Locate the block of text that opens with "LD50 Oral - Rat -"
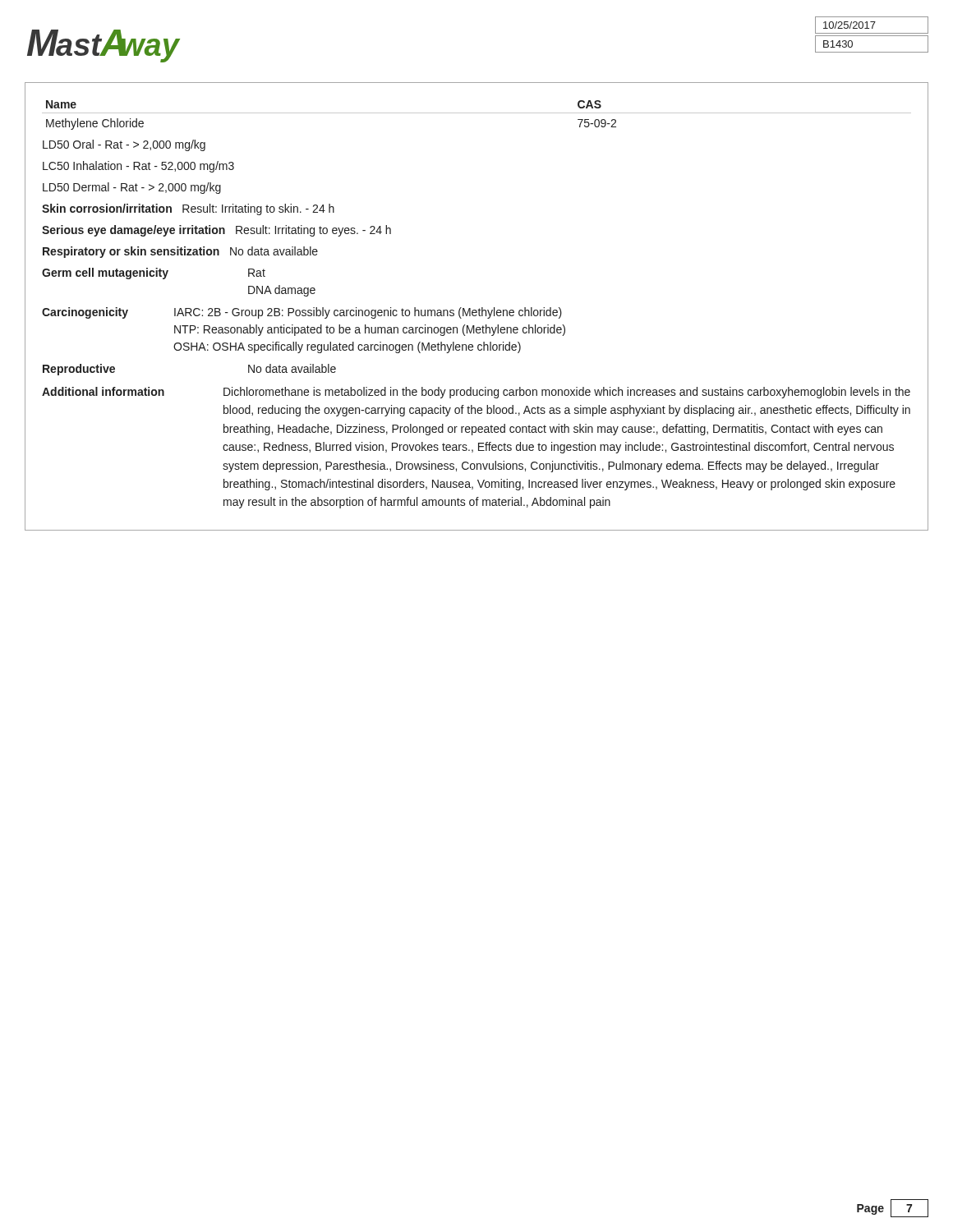Viewport: 953px width, 1232px height. (x=124, y=145)
